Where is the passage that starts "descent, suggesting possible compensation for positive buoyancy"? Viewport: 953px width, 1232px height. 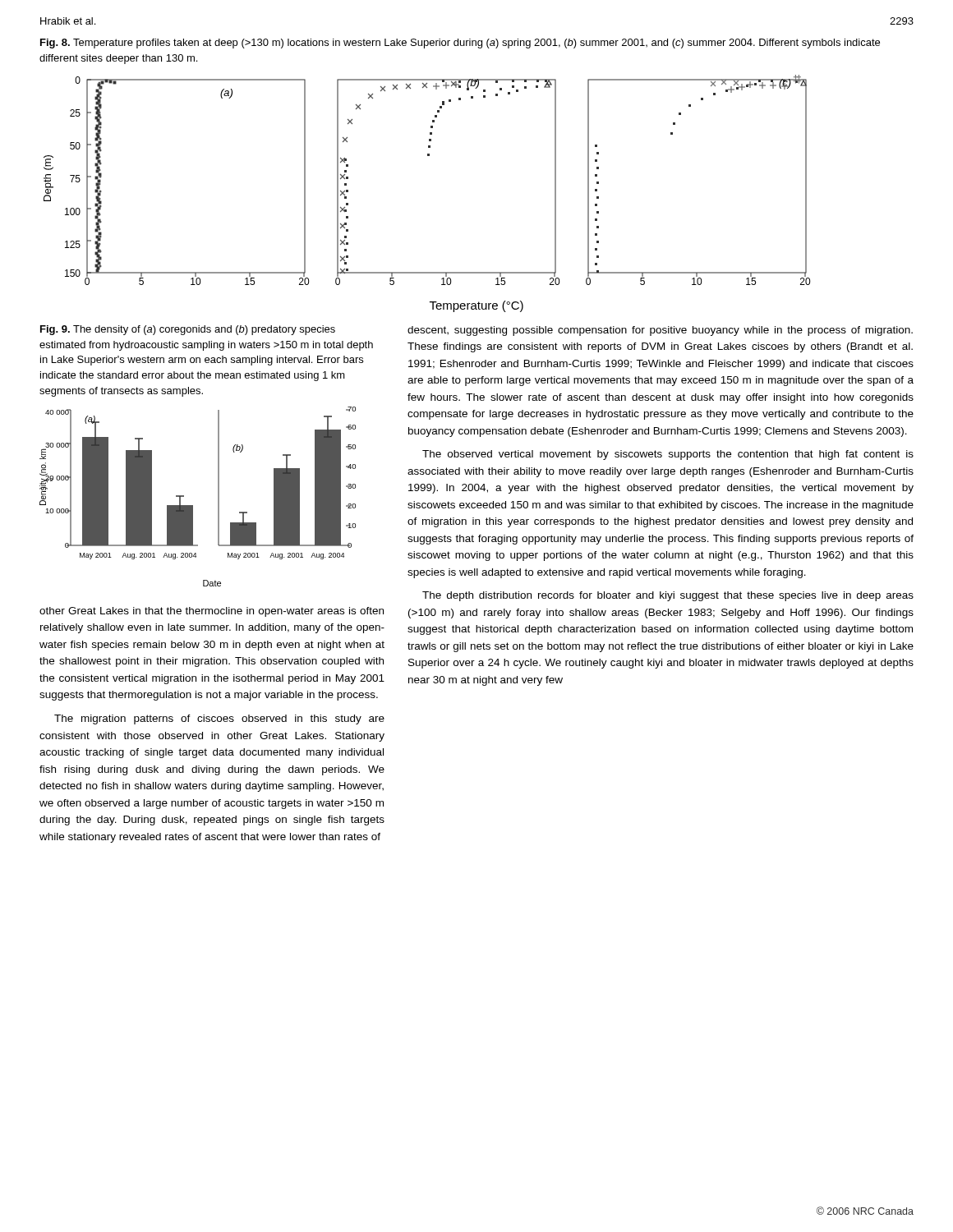tap(661, 505)
